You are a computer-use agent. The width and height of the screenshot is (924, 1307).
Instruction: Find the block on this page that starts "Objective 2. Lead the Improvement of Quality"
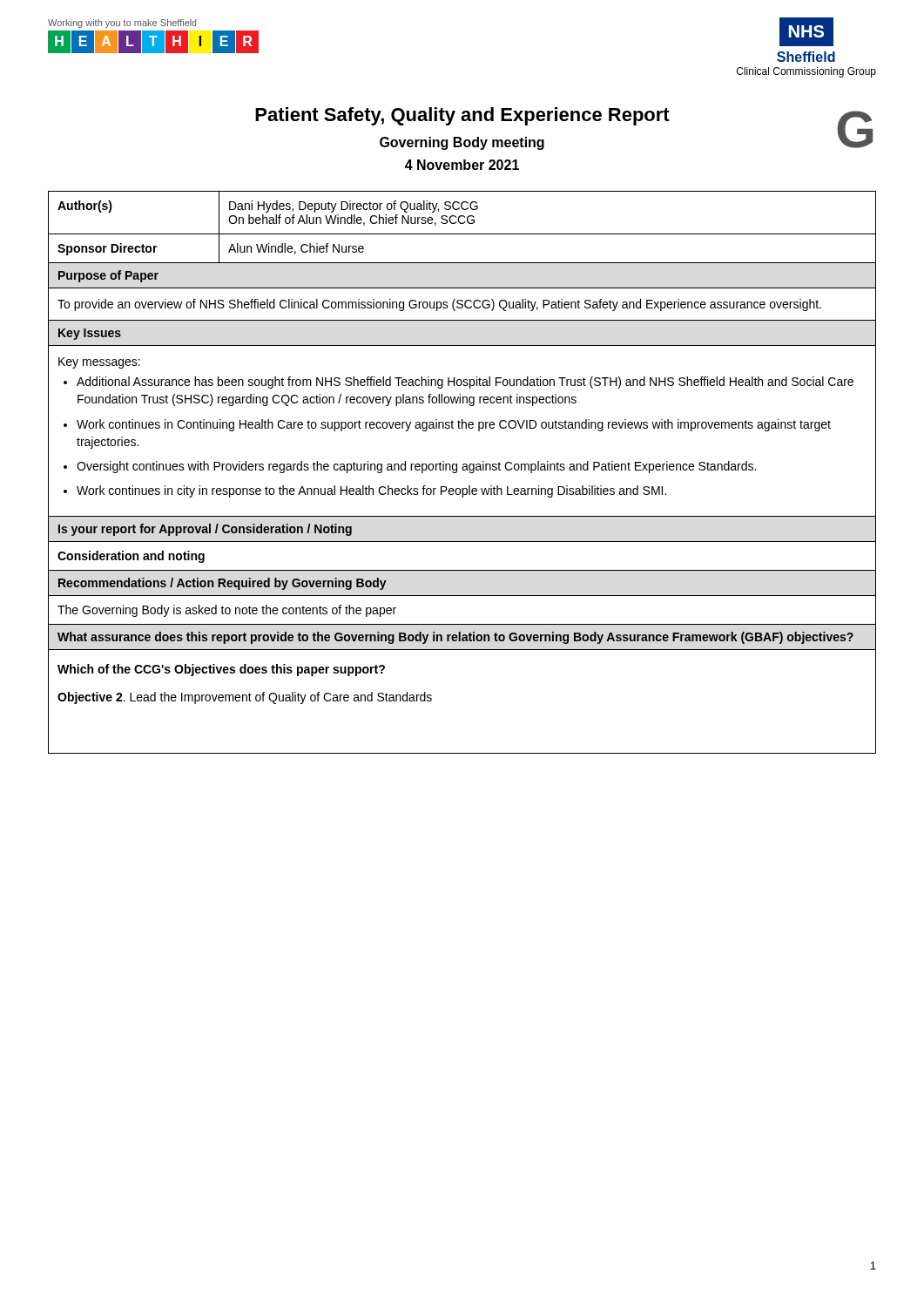(x=245, y=697)
